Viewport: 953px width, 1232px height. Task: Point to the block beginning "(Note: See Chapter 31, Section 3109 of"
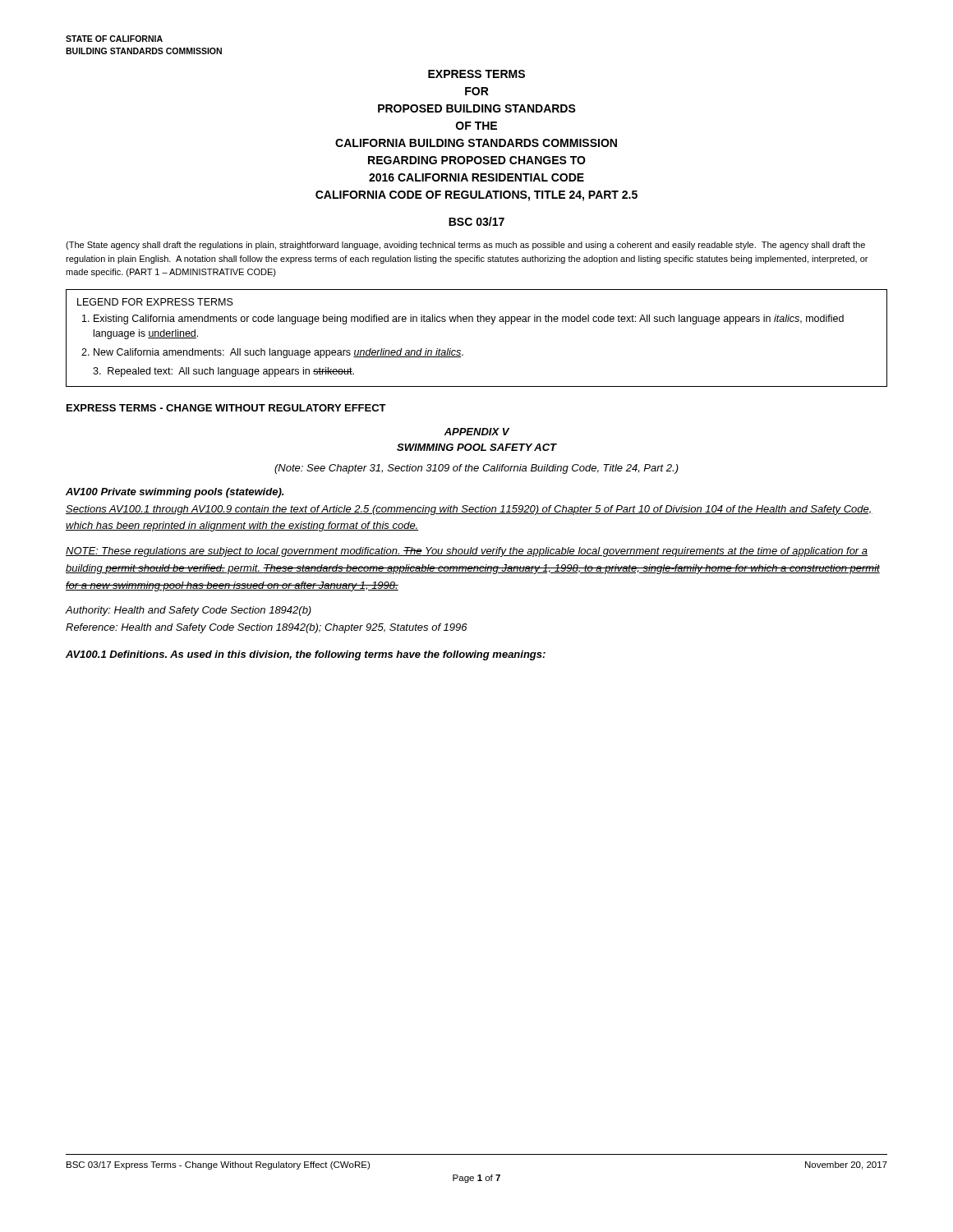(476, 467)
